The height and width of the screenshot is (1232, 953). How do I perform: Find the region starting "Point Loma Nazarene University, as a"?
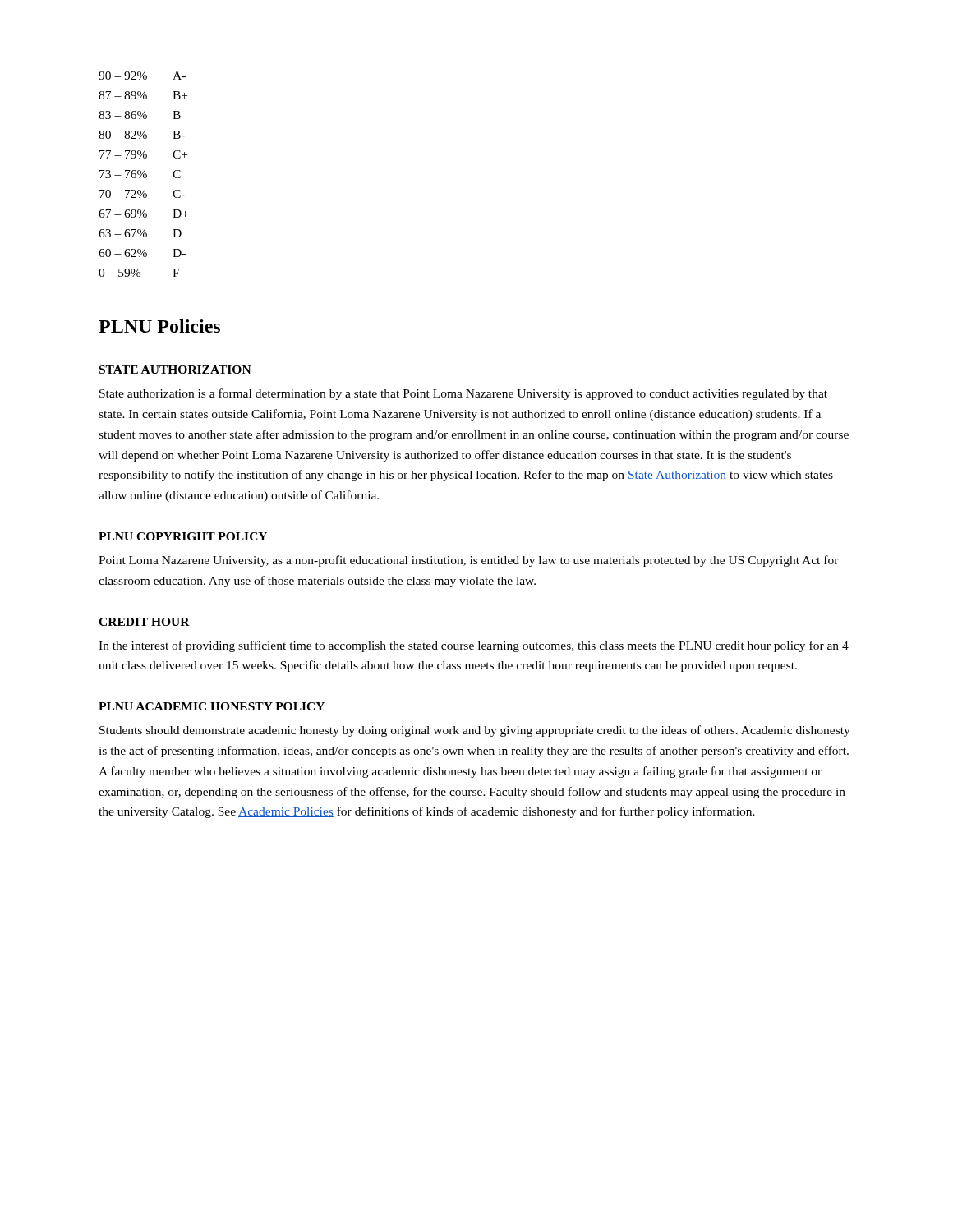coord(468,570)
